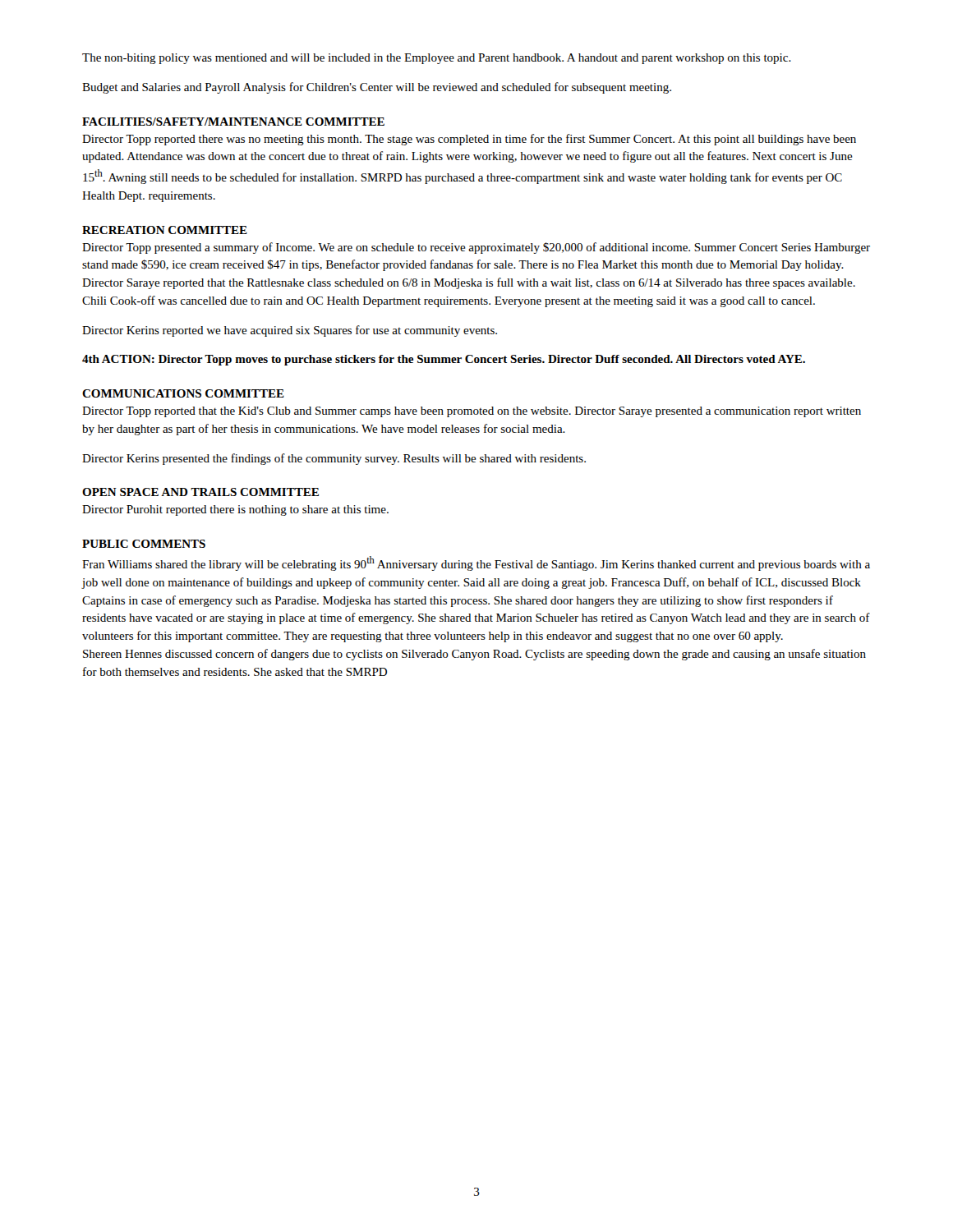Find the text block that says "Director Purohit reported there is nothing to share"
Image resolution: width=953 pixels, height=1232 pixels.
pyautogui.click(x=236, y=509)
